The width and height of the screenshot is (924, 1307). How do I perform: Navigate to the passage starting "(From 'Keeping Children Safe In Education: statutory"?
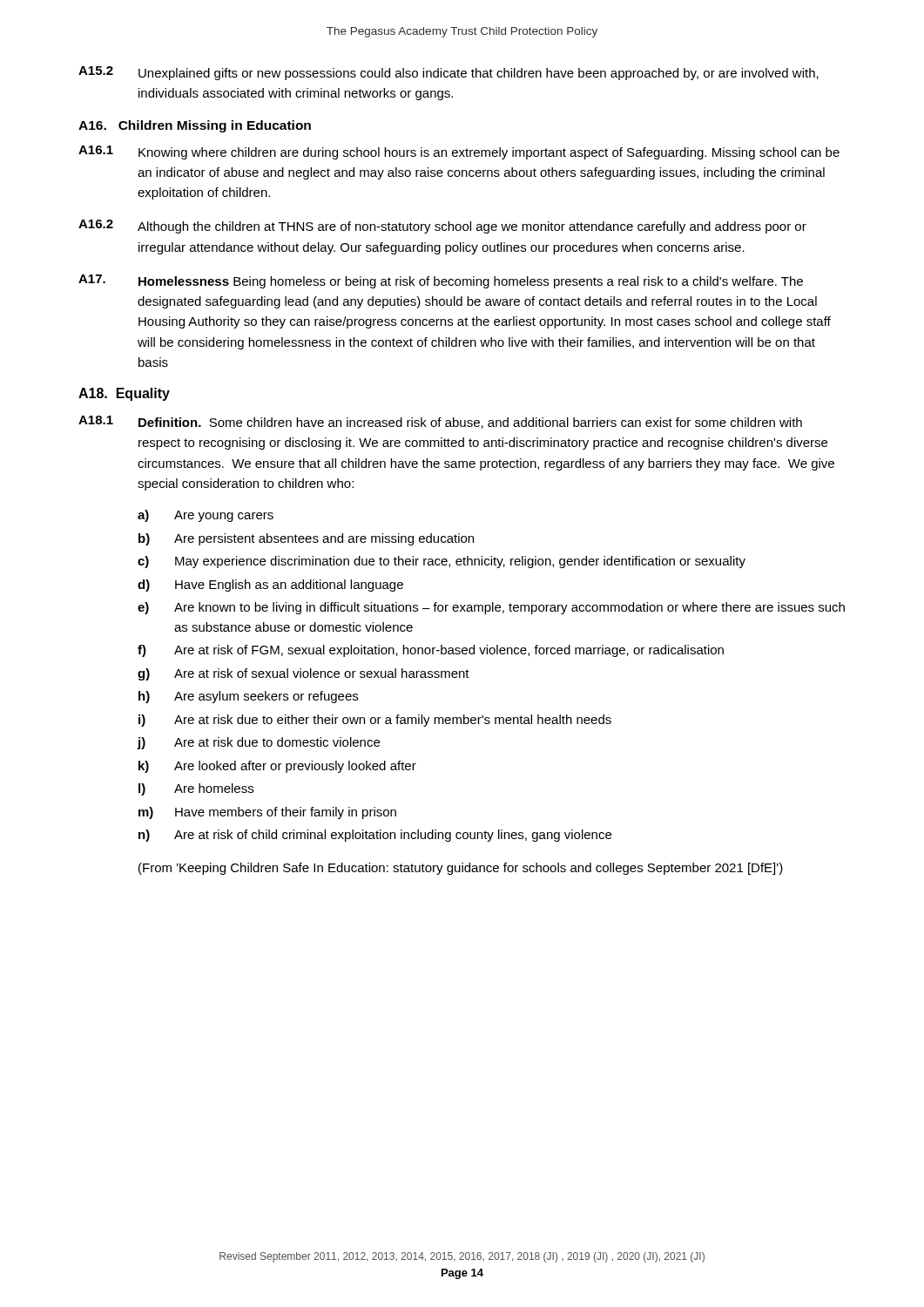point(460,867)
